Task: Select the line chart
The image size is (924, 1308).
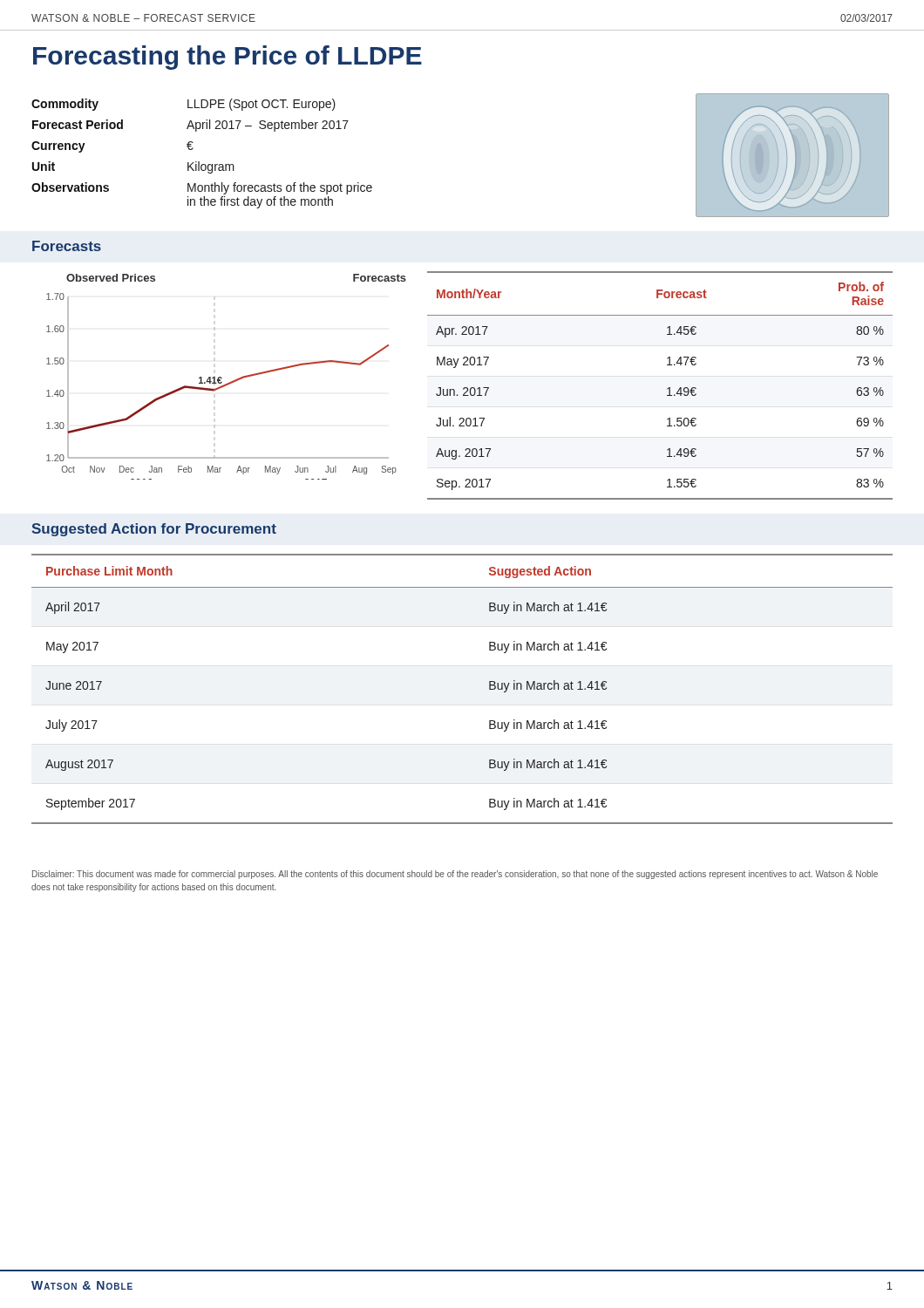Action: [x=219, y=385]
